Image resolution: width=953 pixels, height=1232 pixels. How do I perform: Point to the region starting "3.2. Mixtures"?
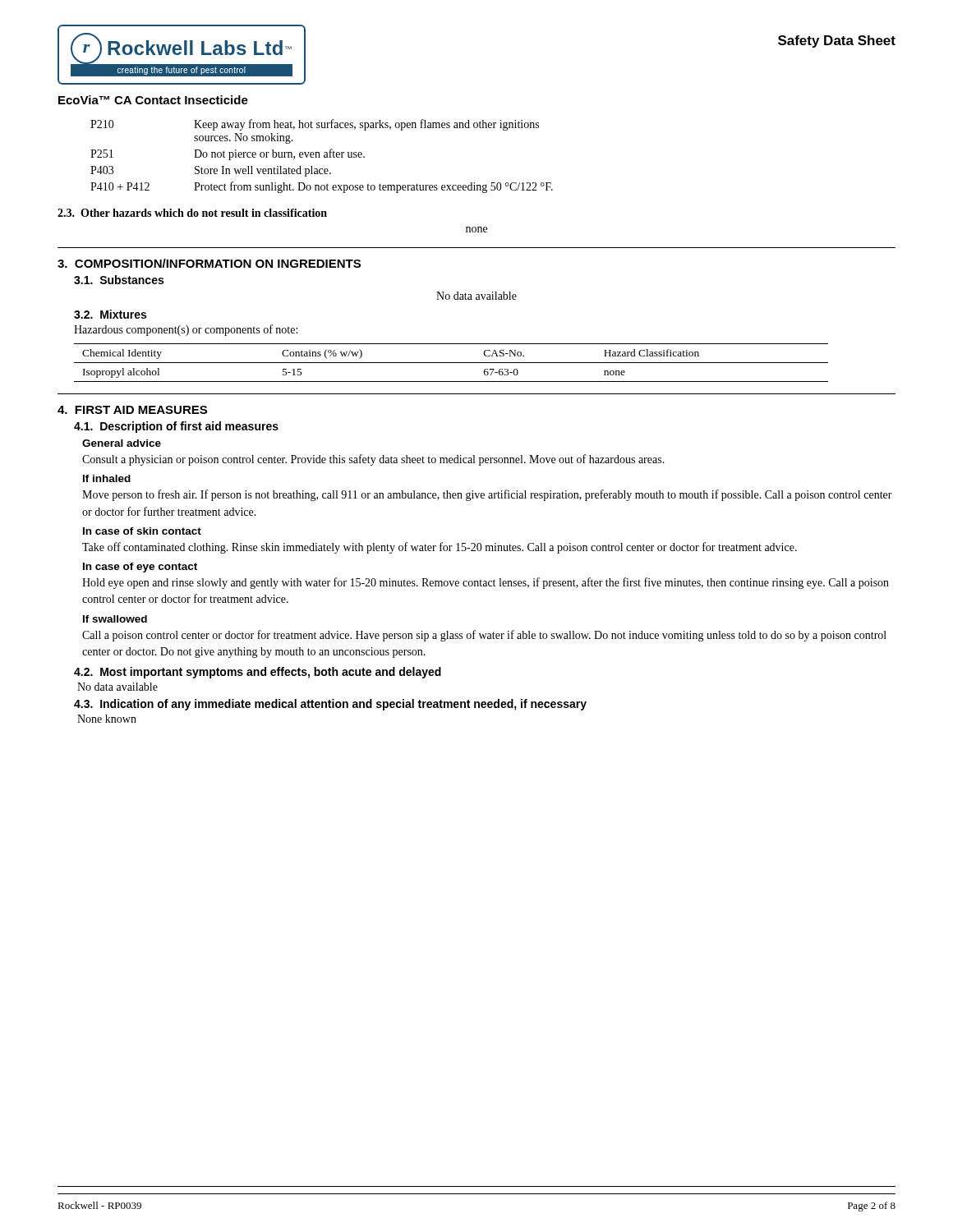point(110,315)
